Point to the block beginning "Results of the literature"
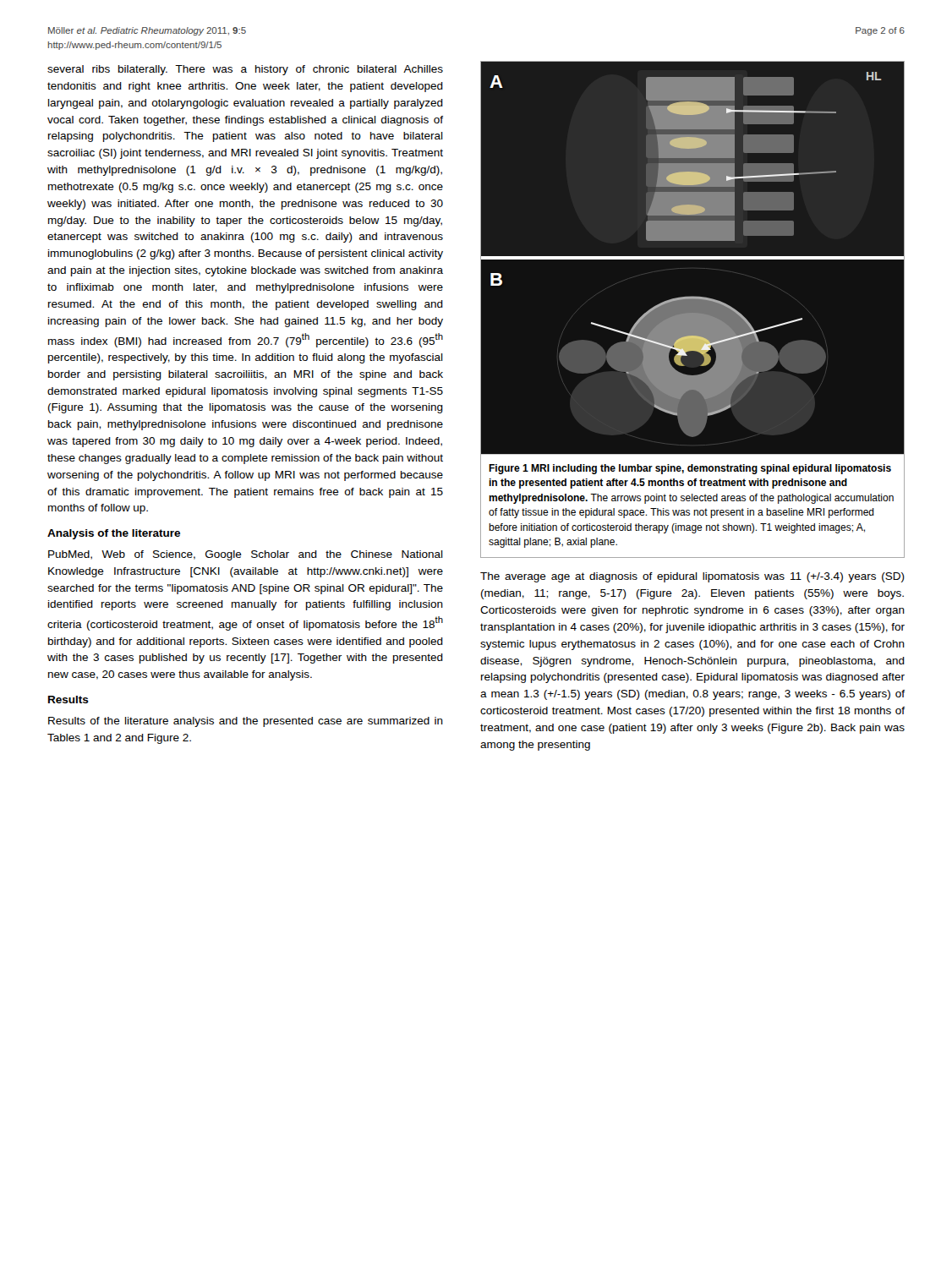The image size is (952, 1268). 245,729
